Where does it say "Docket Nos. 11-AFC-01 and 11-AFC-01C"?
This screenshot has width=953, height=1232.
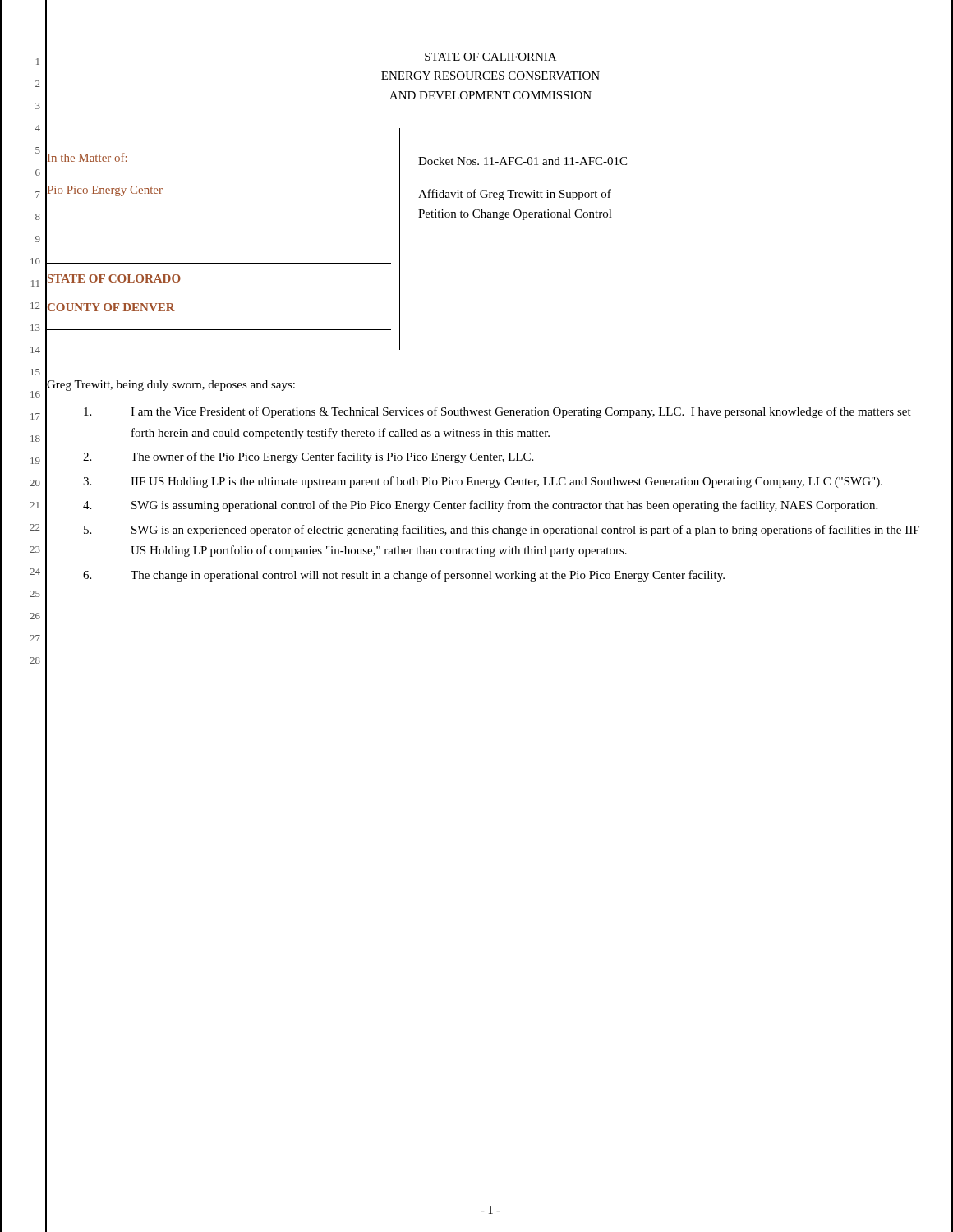[x=523, y=161]
